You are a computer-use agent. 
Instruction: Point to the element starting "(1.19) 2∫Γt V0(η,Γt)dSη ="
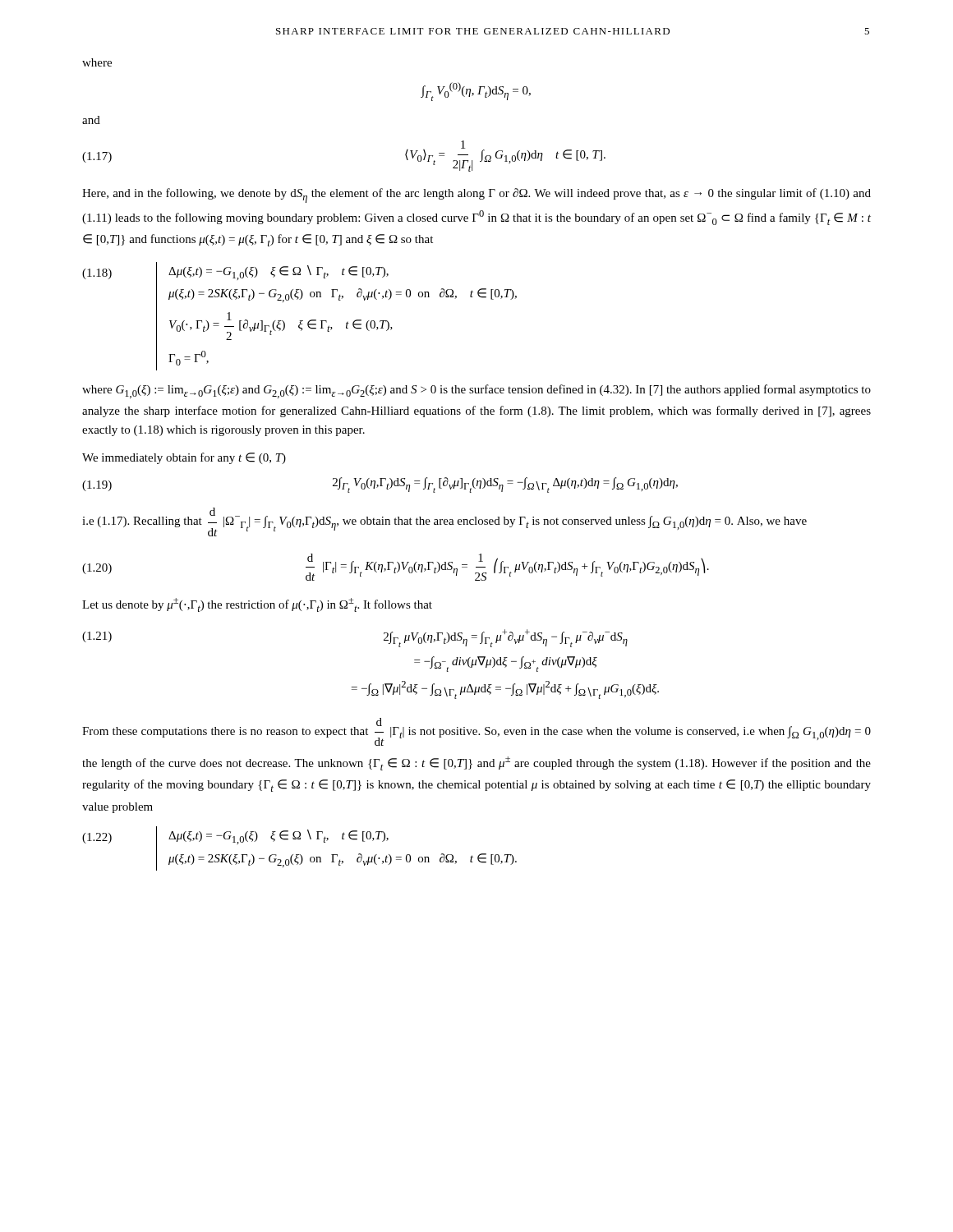pyautogui.click(x=476, y=485)
